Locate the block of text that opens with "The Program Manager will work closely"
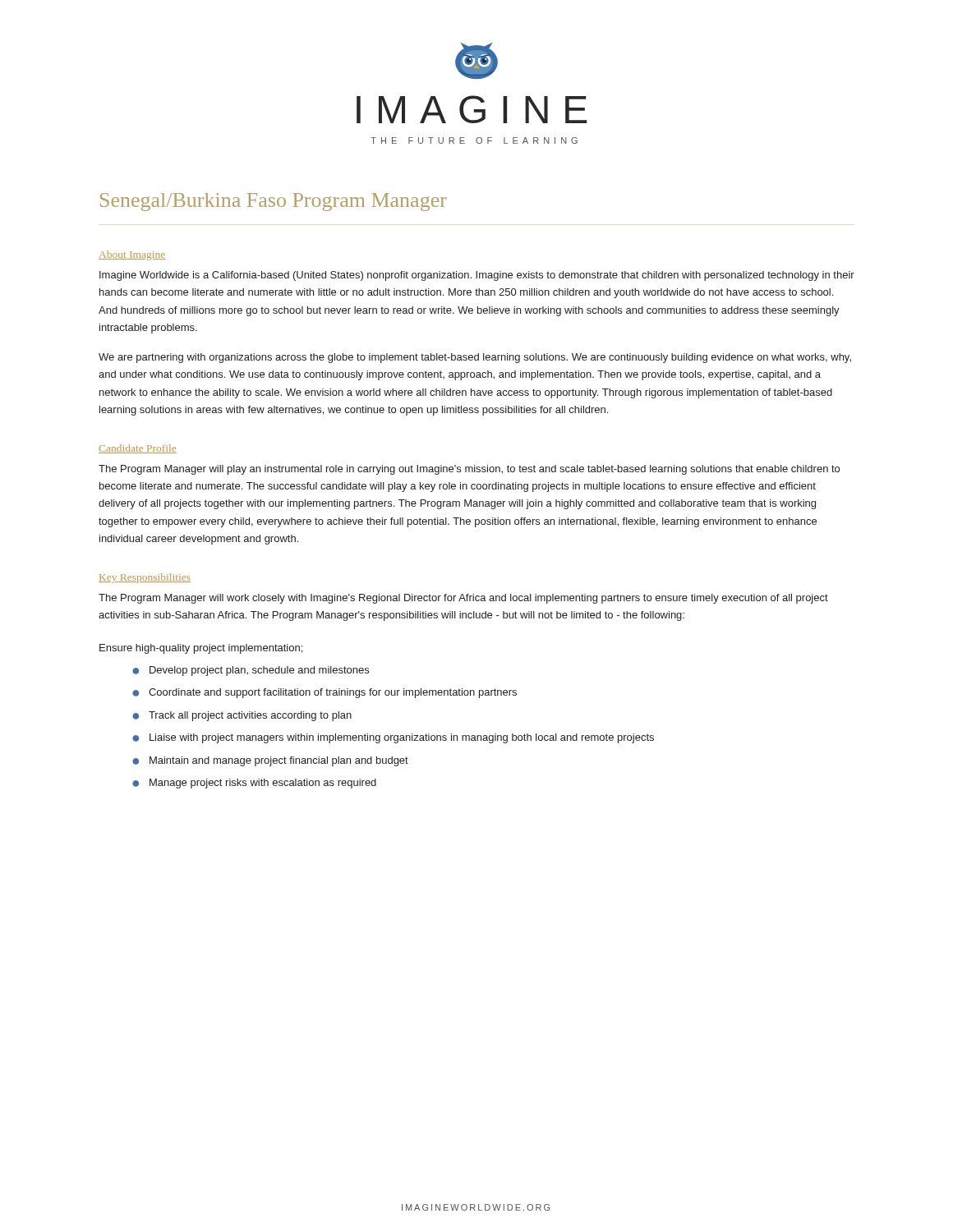953x1232 pixels. point(463,606)
